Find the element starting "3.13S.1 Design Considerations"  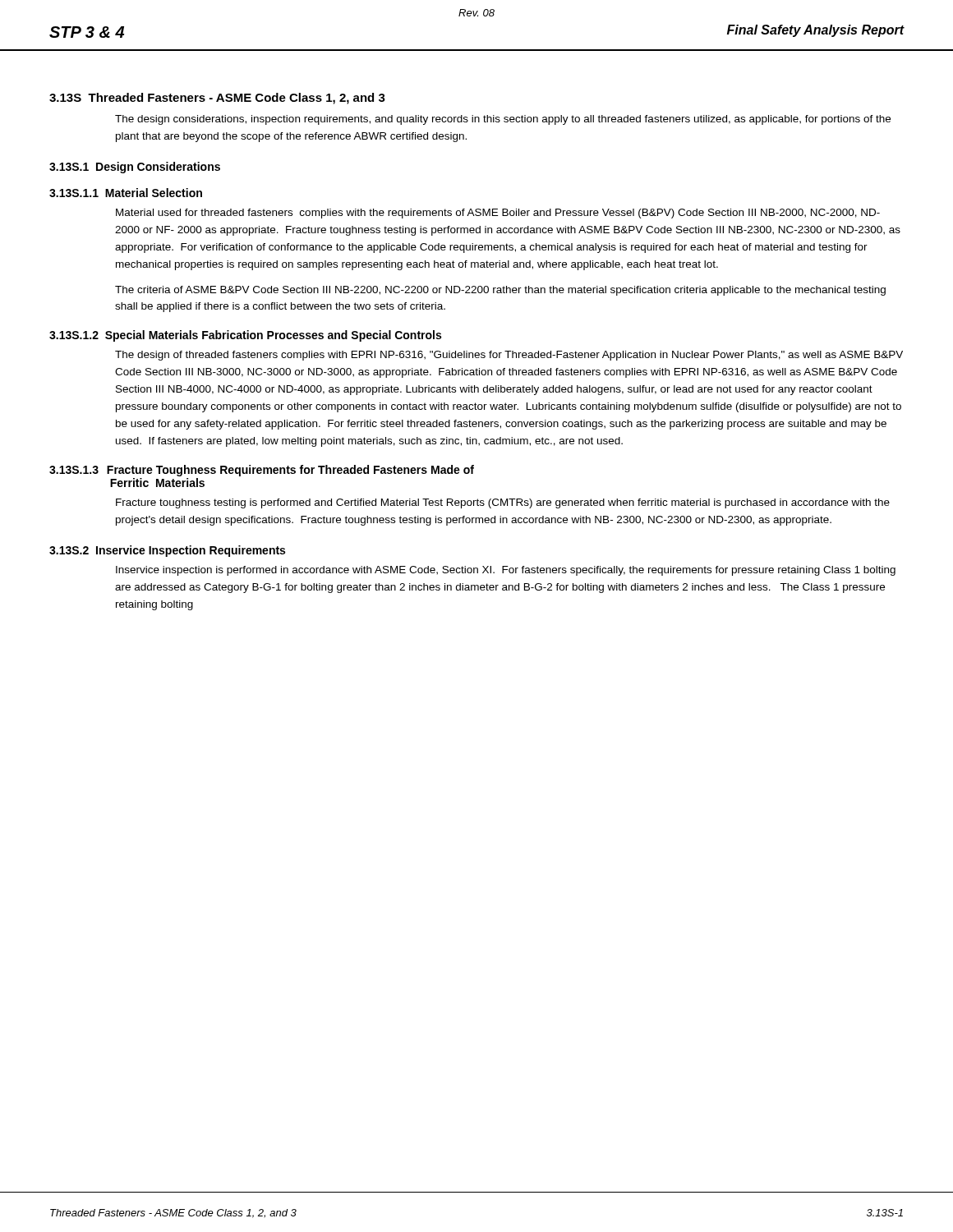coord(135,167)
